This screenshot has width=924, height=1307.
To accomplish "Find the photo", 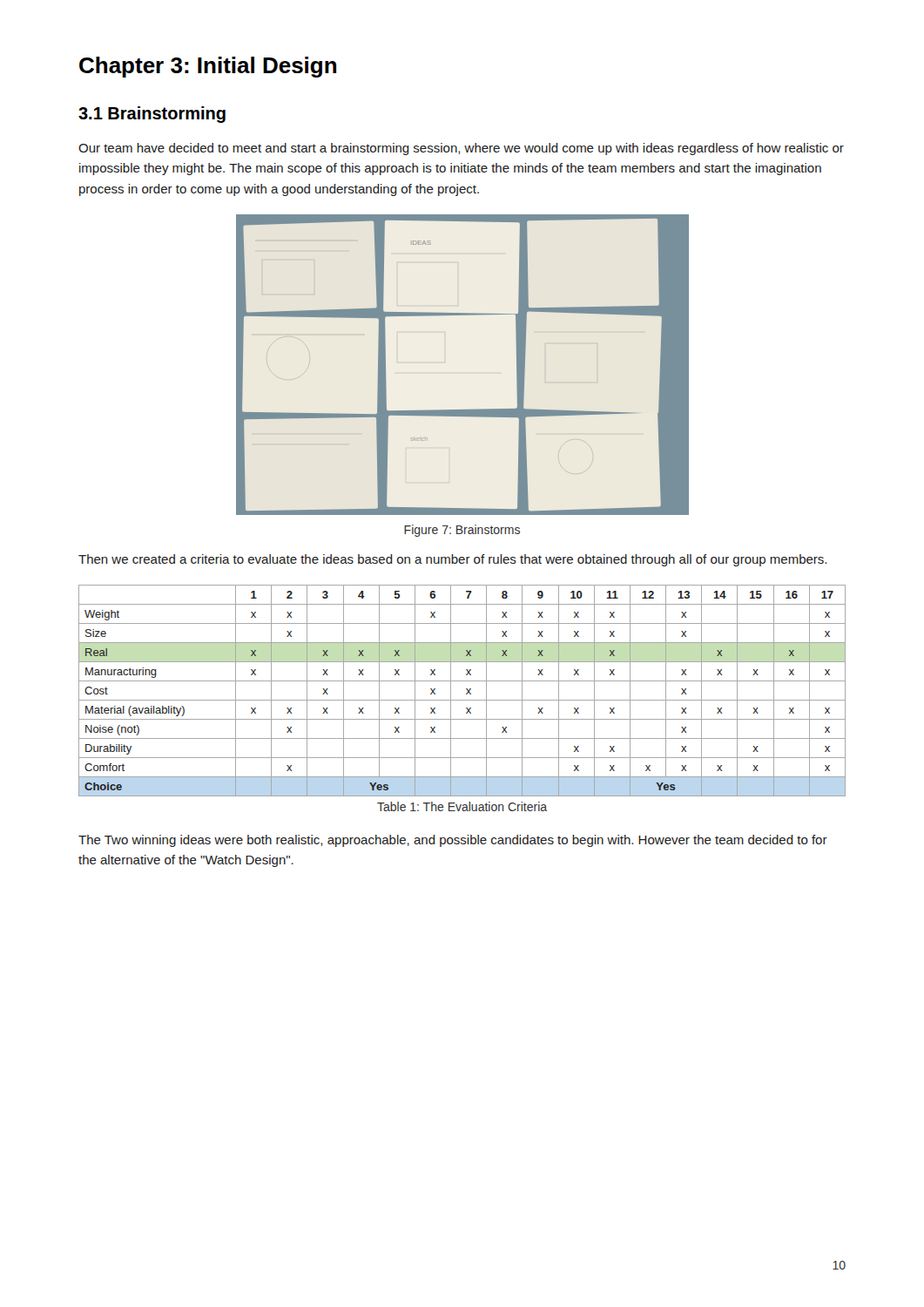I will click(462, 366).
